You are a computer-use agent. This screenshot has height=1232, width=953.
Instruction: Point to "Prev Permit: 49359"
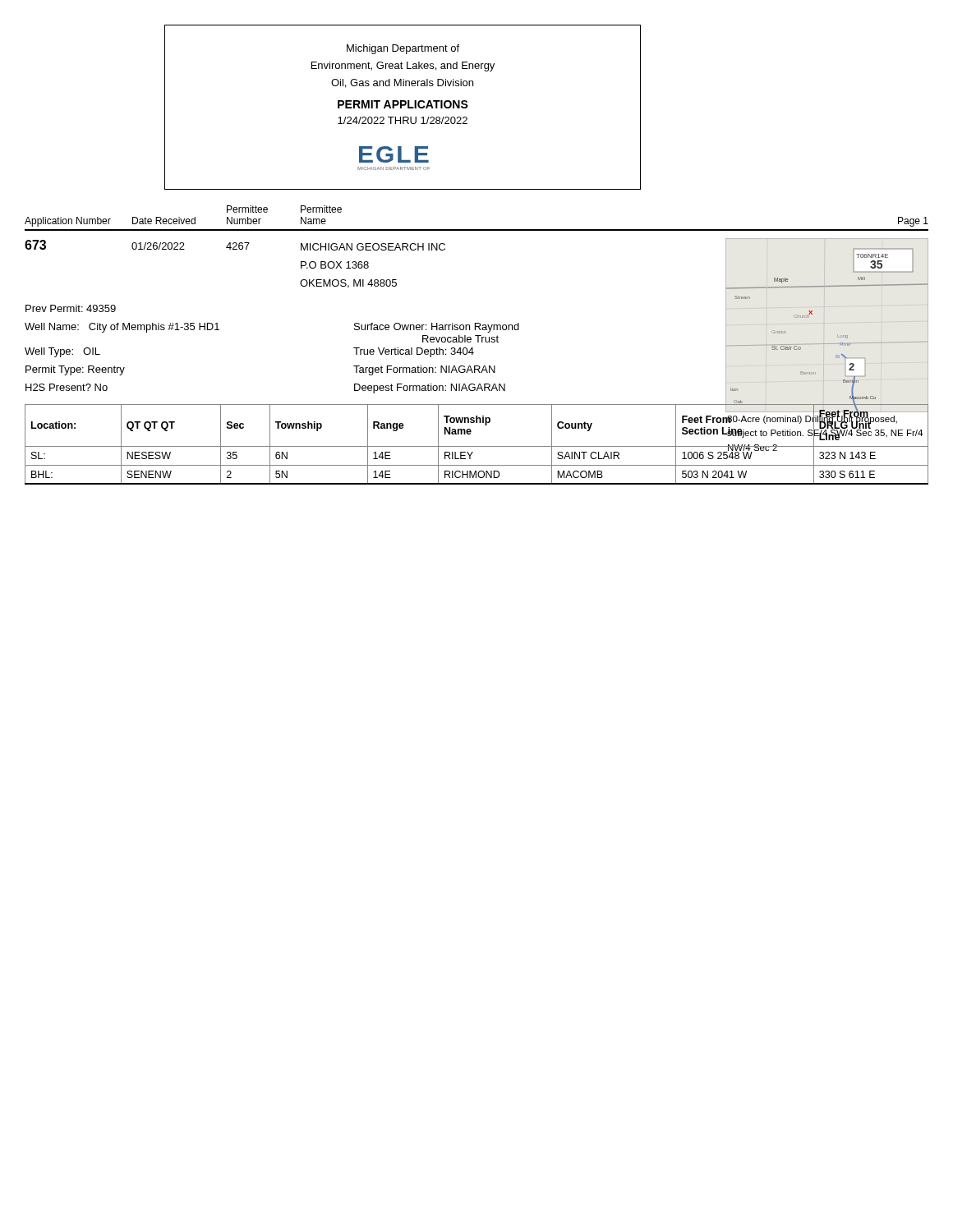click(x=70, y=308)
